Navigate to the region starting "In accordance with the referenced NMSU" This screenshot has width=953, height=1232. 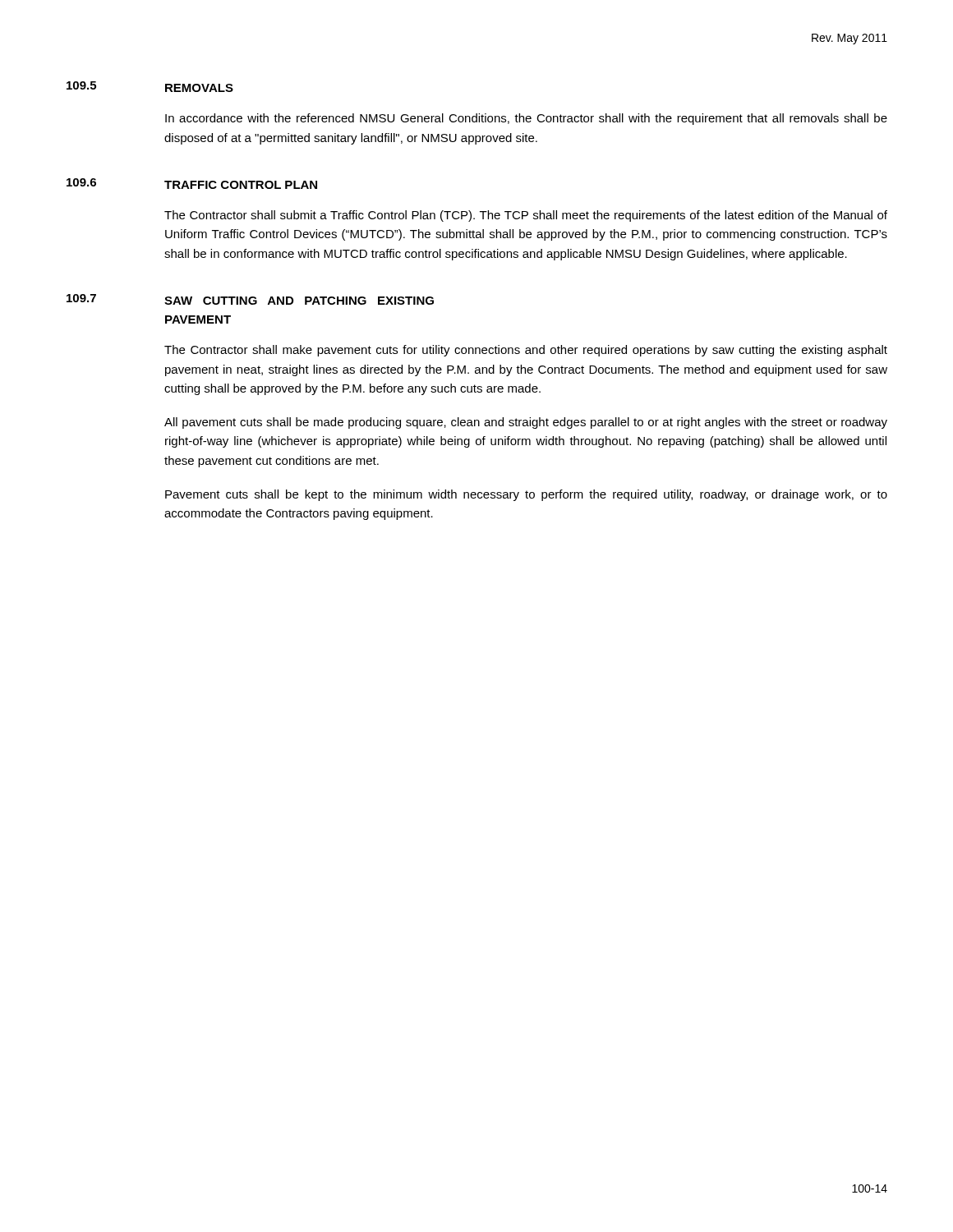[476, 128]
